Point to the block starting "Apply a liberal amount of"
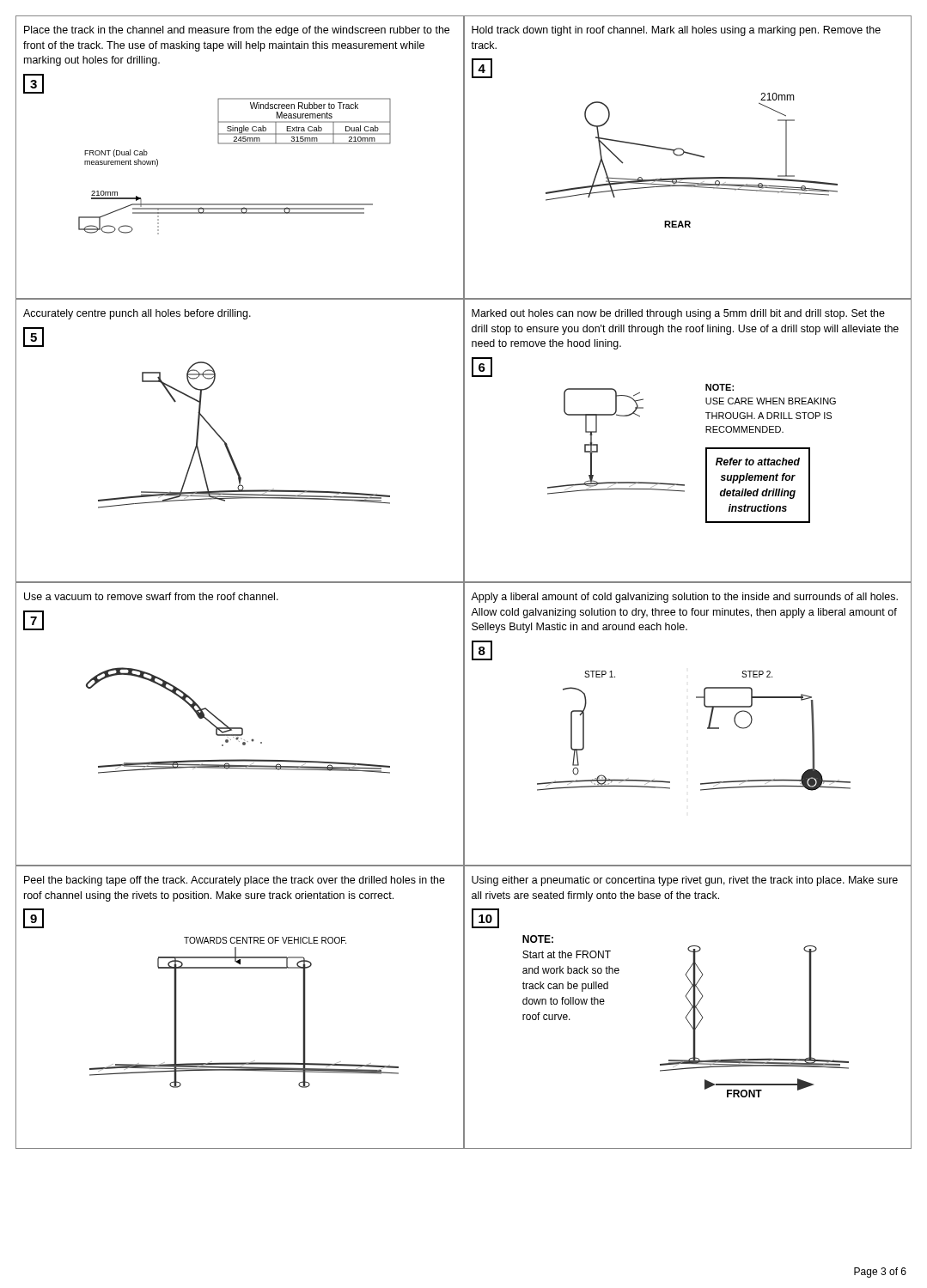927x1288 pixels. 685,612
